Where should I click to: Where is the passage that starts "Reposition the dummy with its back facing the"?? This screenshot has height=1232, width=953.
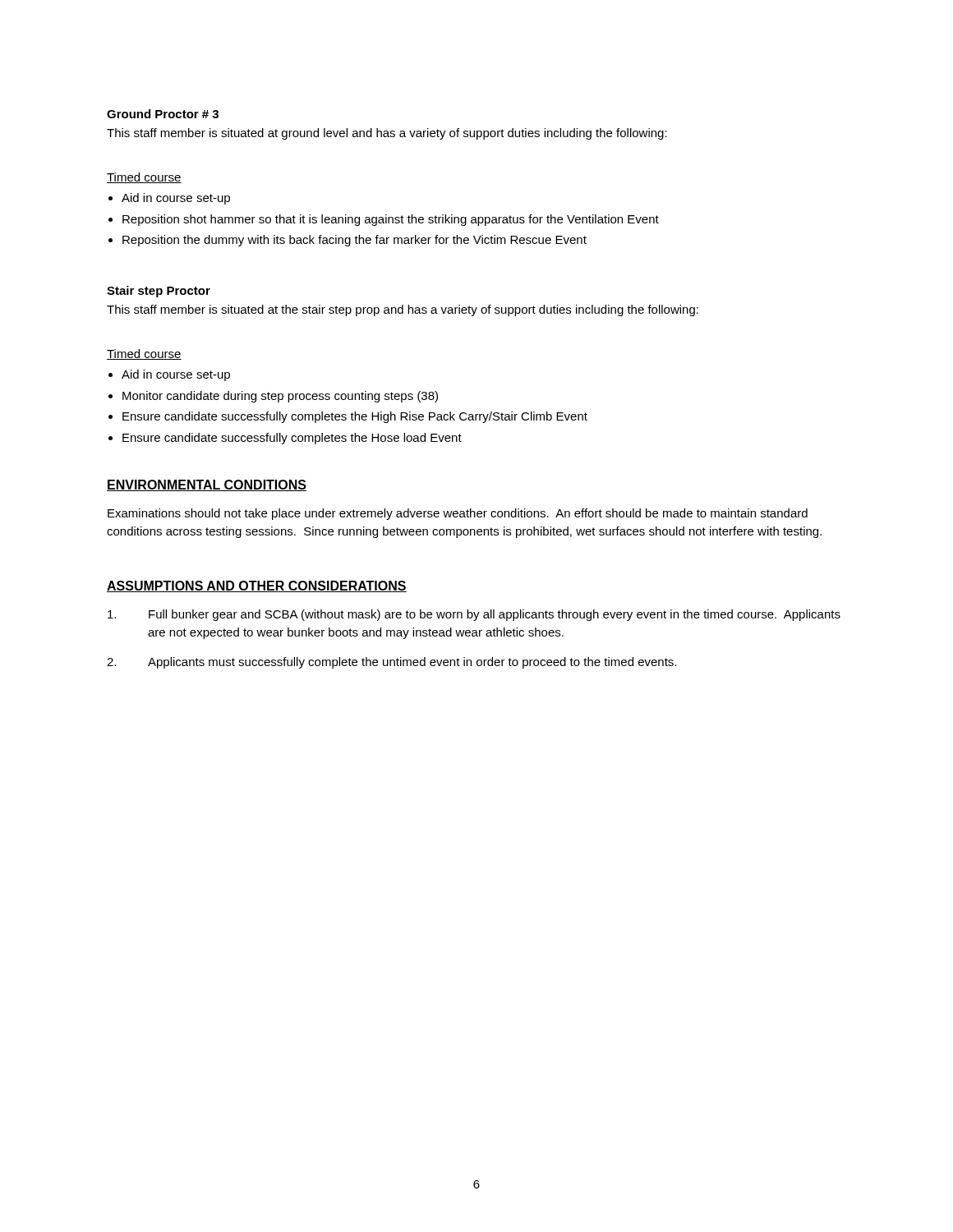click(x=484, y=240)
